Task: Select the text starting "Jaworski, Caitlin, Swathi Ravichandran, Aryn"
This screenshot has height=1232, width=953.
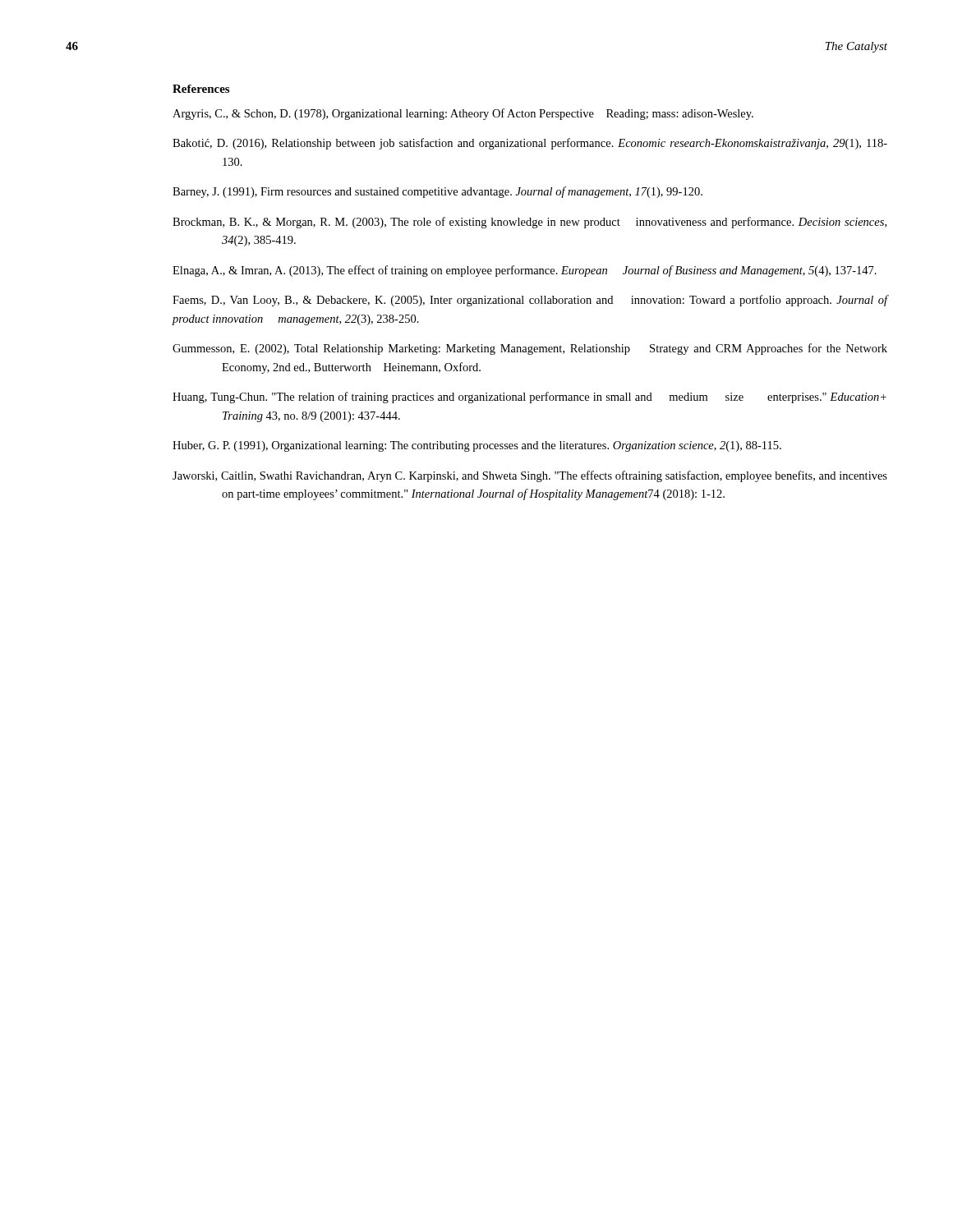Action: pyautogui.click(x=530, y=484)
